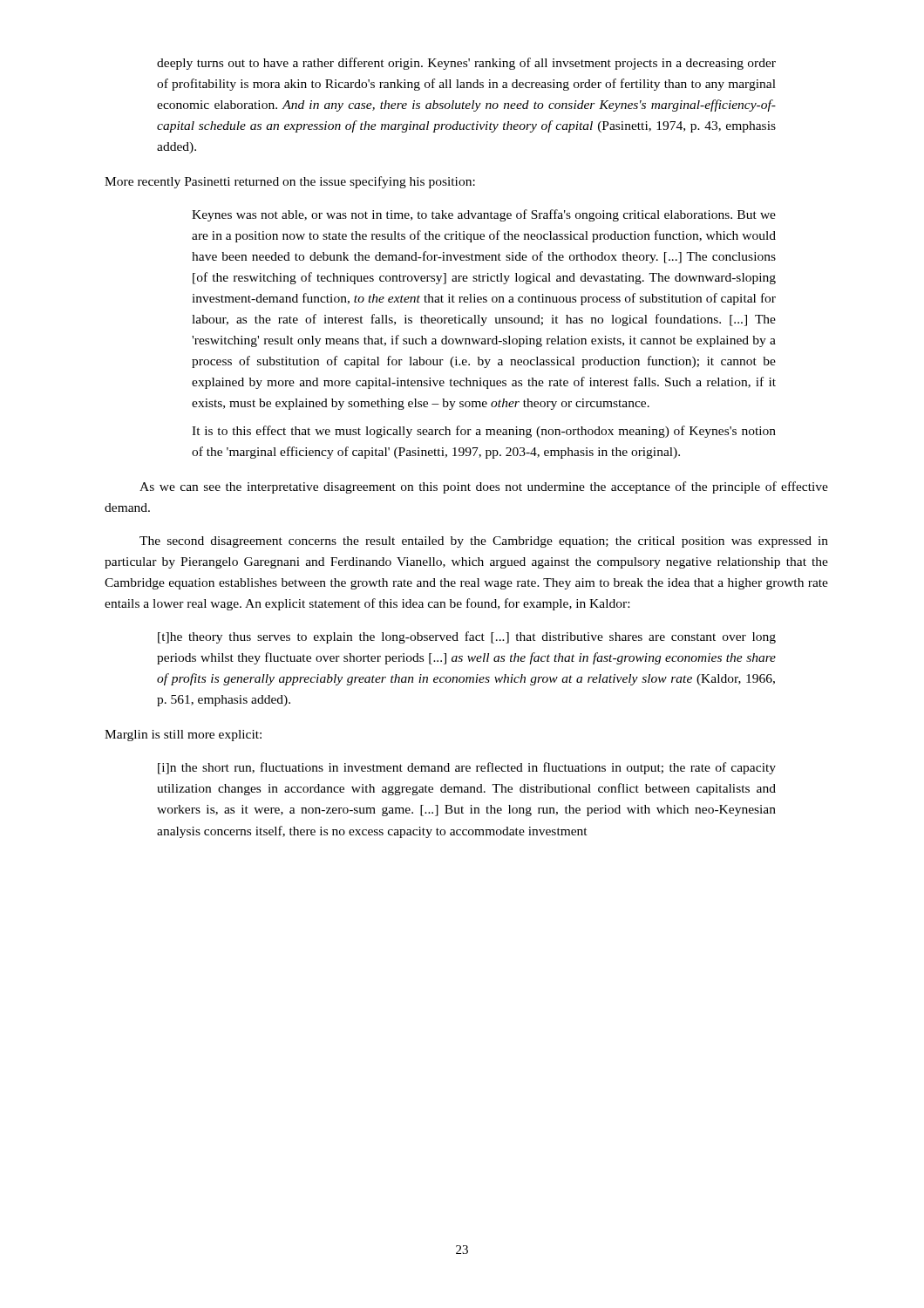924x1308 pixels.
Task: Find the text block with the text "Marglin is still"
Action: [x=184, y=734]
